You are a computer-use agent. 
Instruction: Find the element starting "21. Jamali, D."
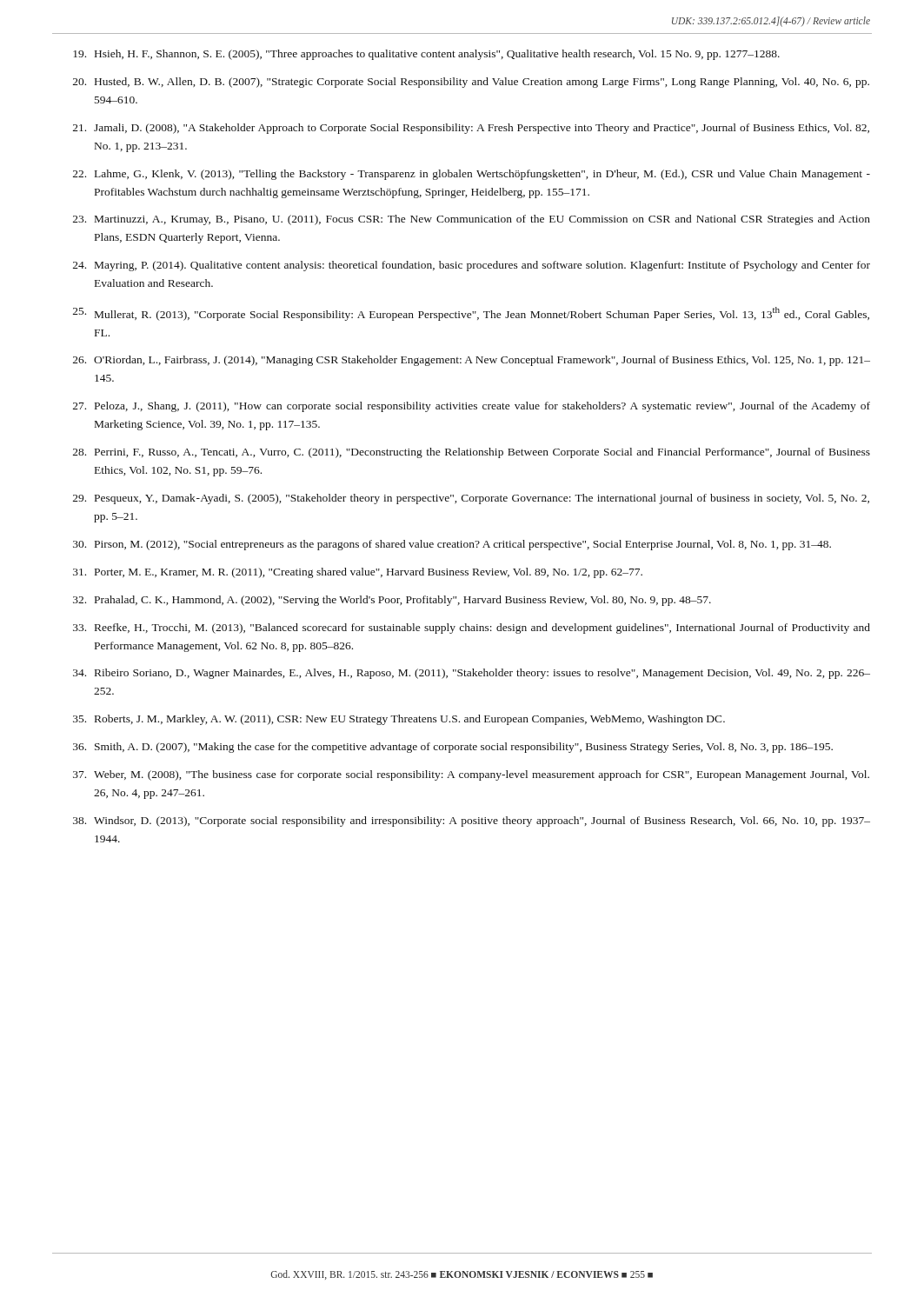(462, 137)
